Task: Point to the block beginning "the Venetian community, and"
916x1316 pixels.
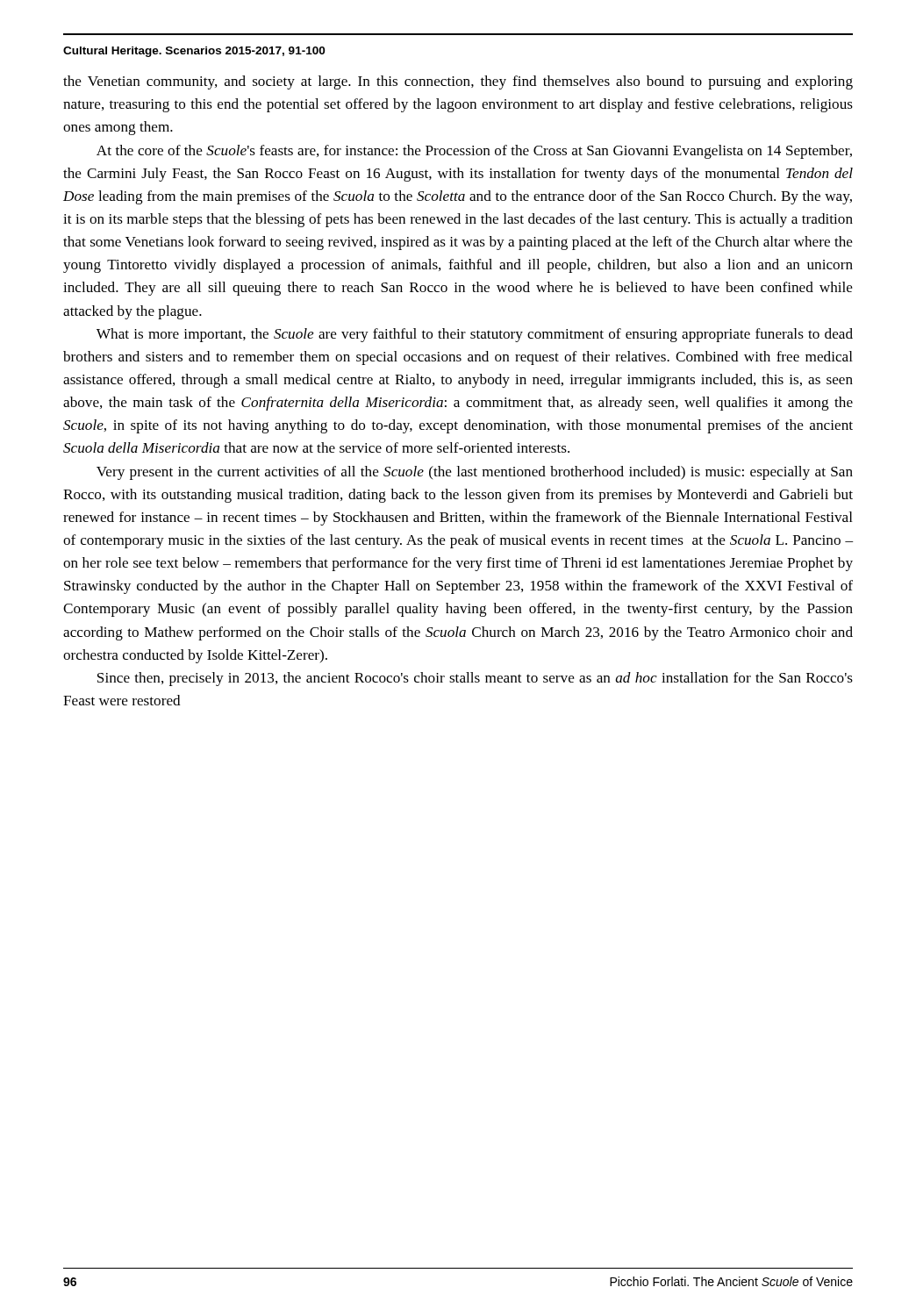Action: [x=458, y=391]
